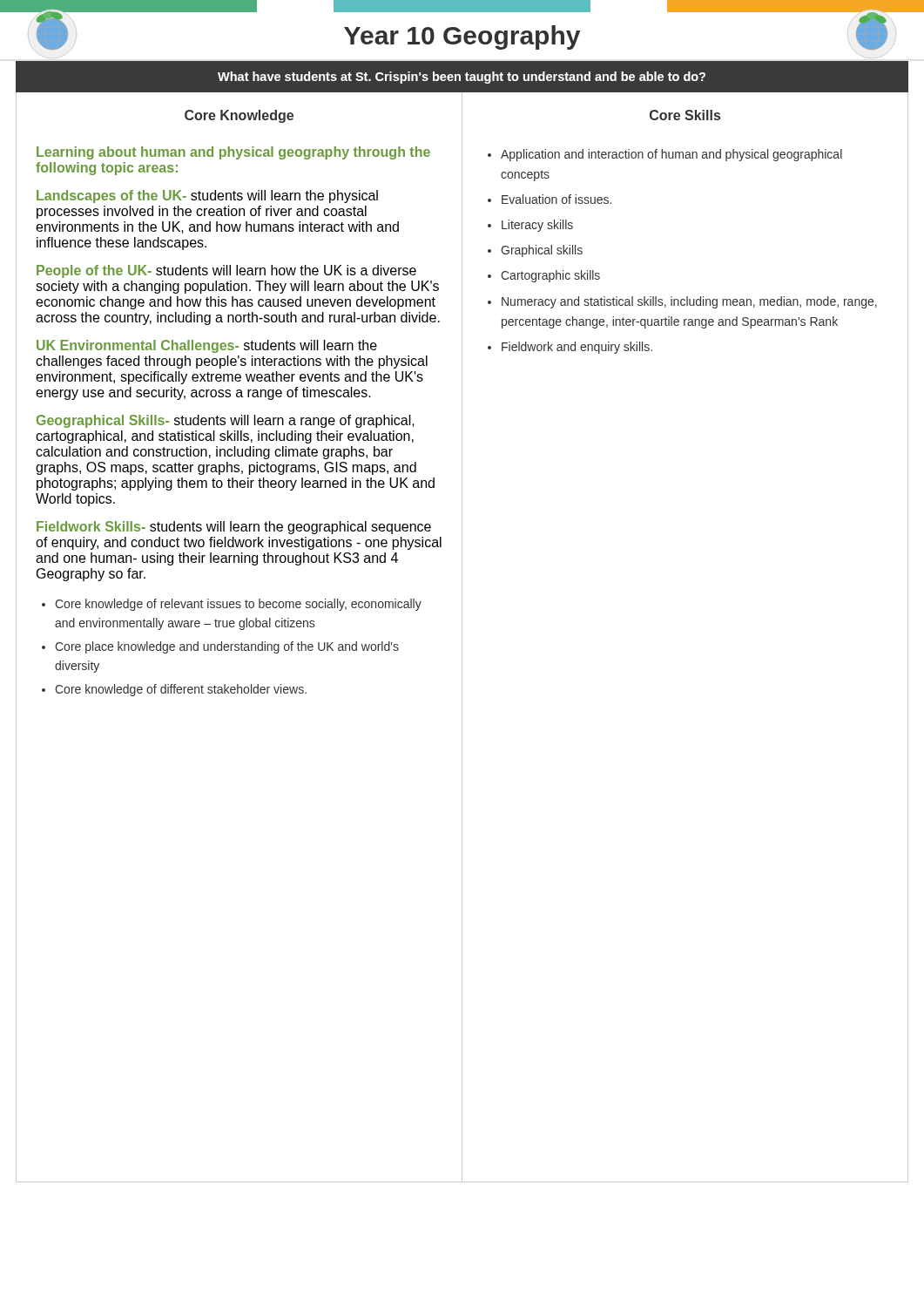The image size is (924, 1307).
Task: Point to the block starting "Literacy skills"
Action: click(x=537, y=225)
